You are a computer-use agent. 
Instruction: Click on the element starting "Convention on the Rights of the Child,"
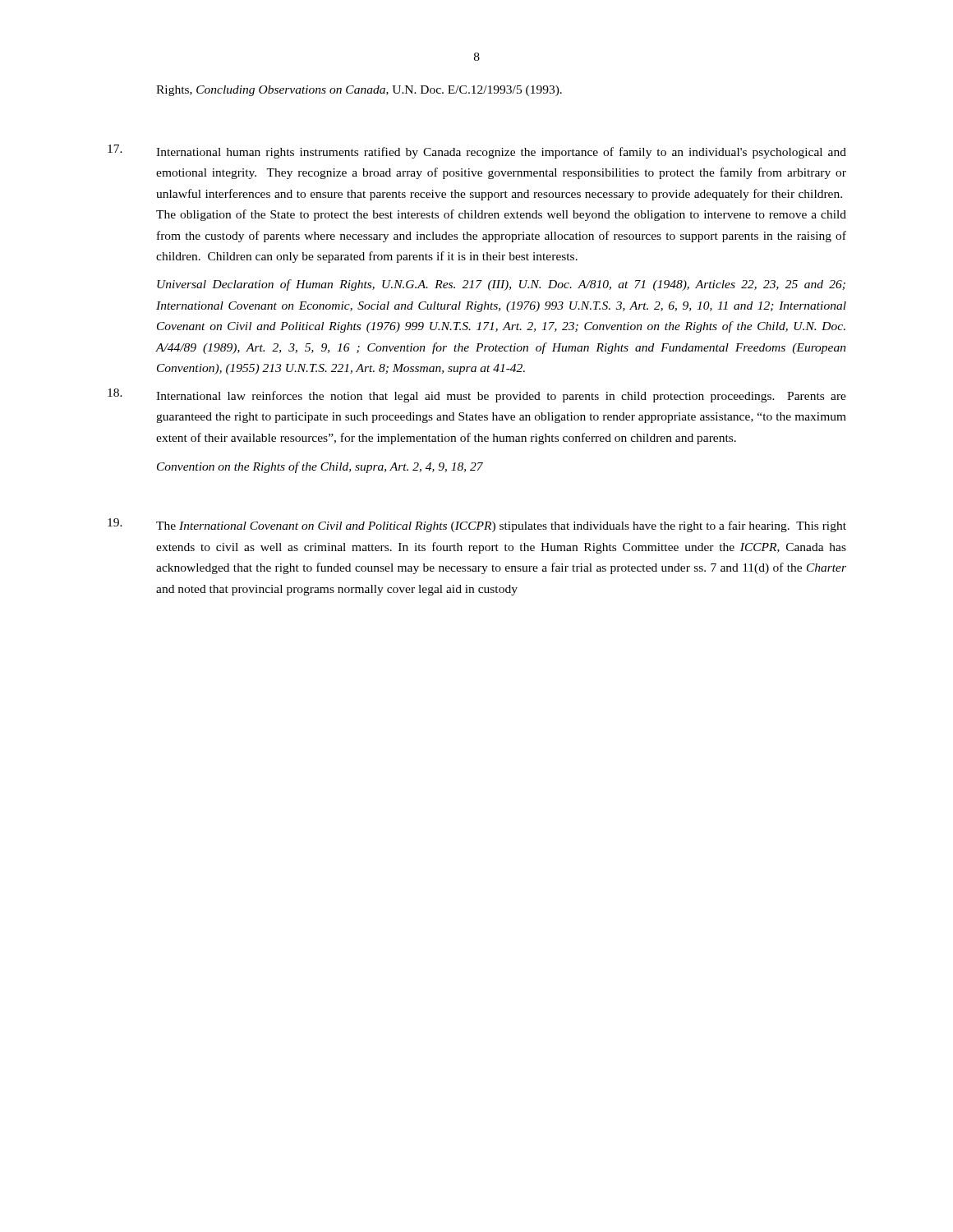[319, 466]
